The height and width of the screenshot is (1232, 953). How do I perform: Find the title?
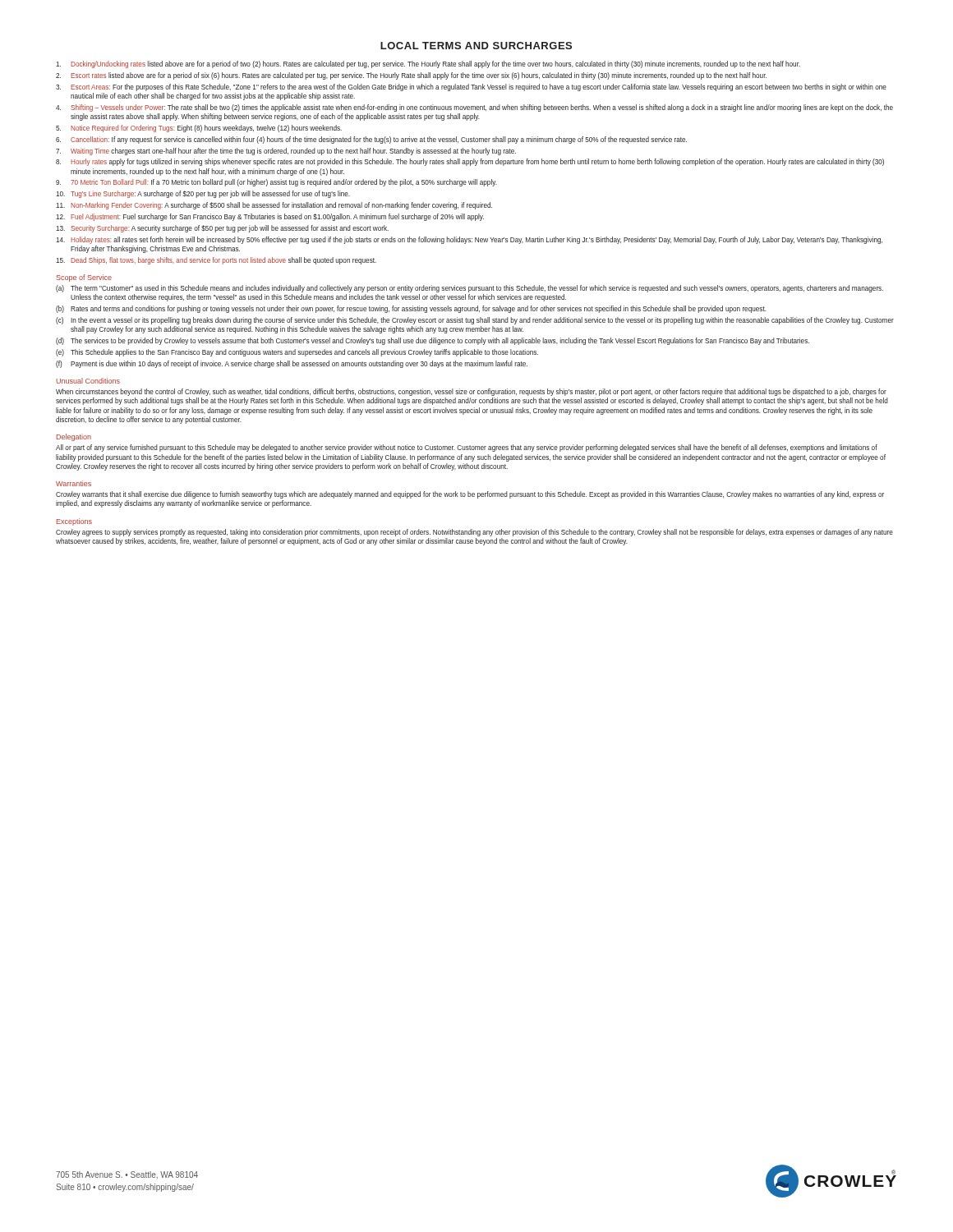pos(476,46)
